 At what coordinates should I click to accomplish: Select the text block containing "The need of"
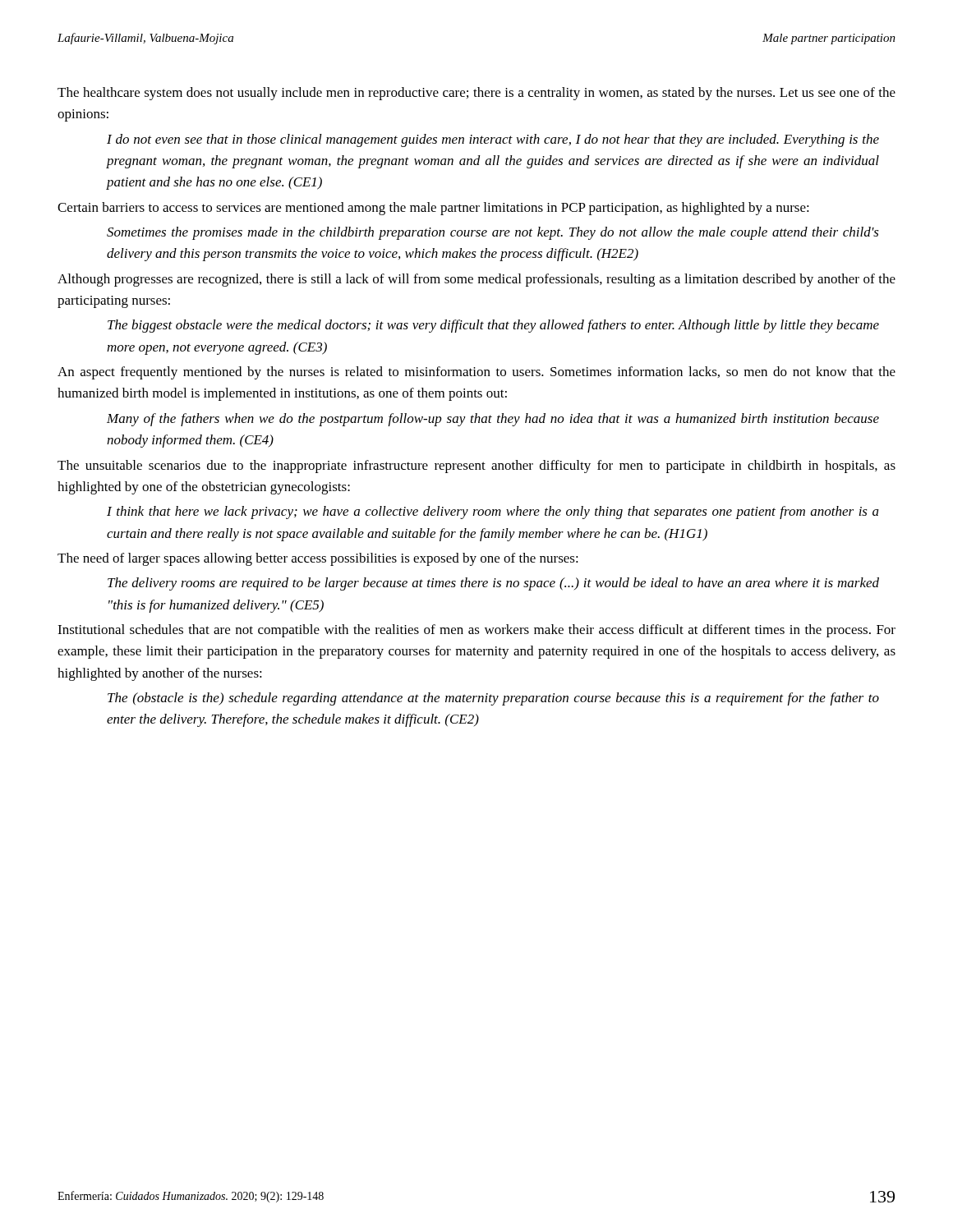pyautogui.click(x=318, y=558)
